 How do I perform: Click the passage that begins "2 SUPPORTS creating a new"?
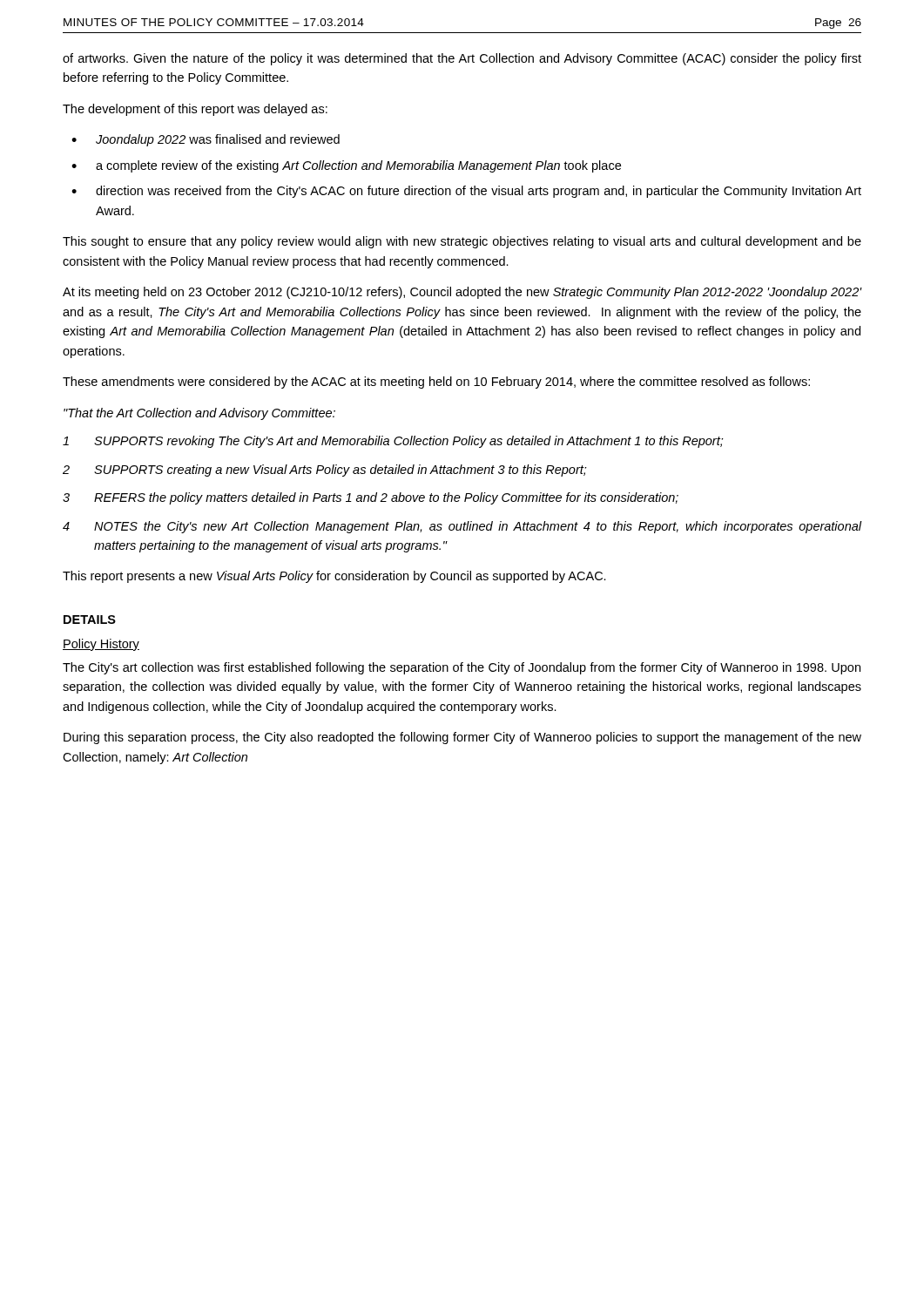point(462,469)
